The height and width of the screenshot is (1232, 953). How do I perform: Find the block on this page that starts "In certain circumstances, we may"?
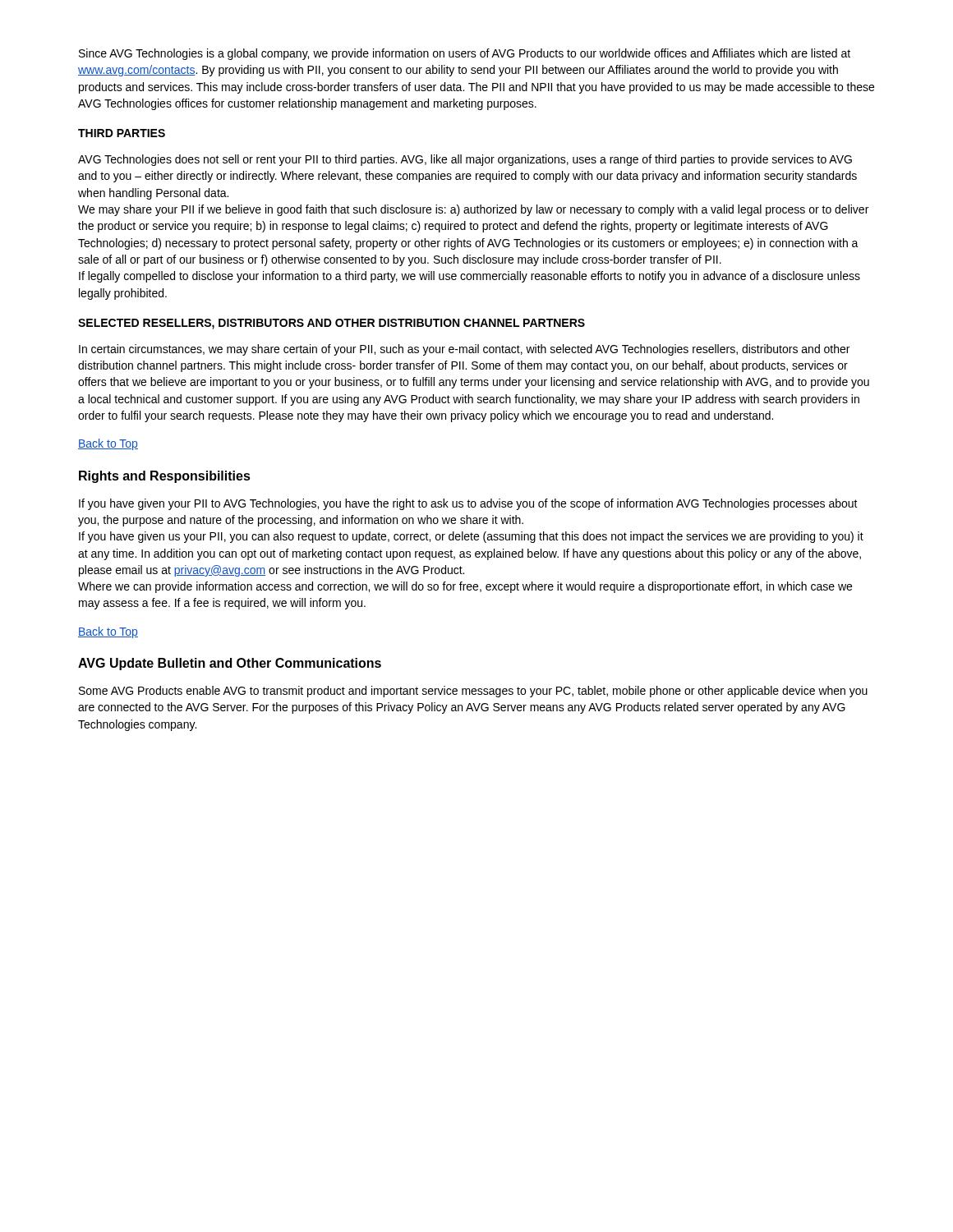click(x=474, y=382)
